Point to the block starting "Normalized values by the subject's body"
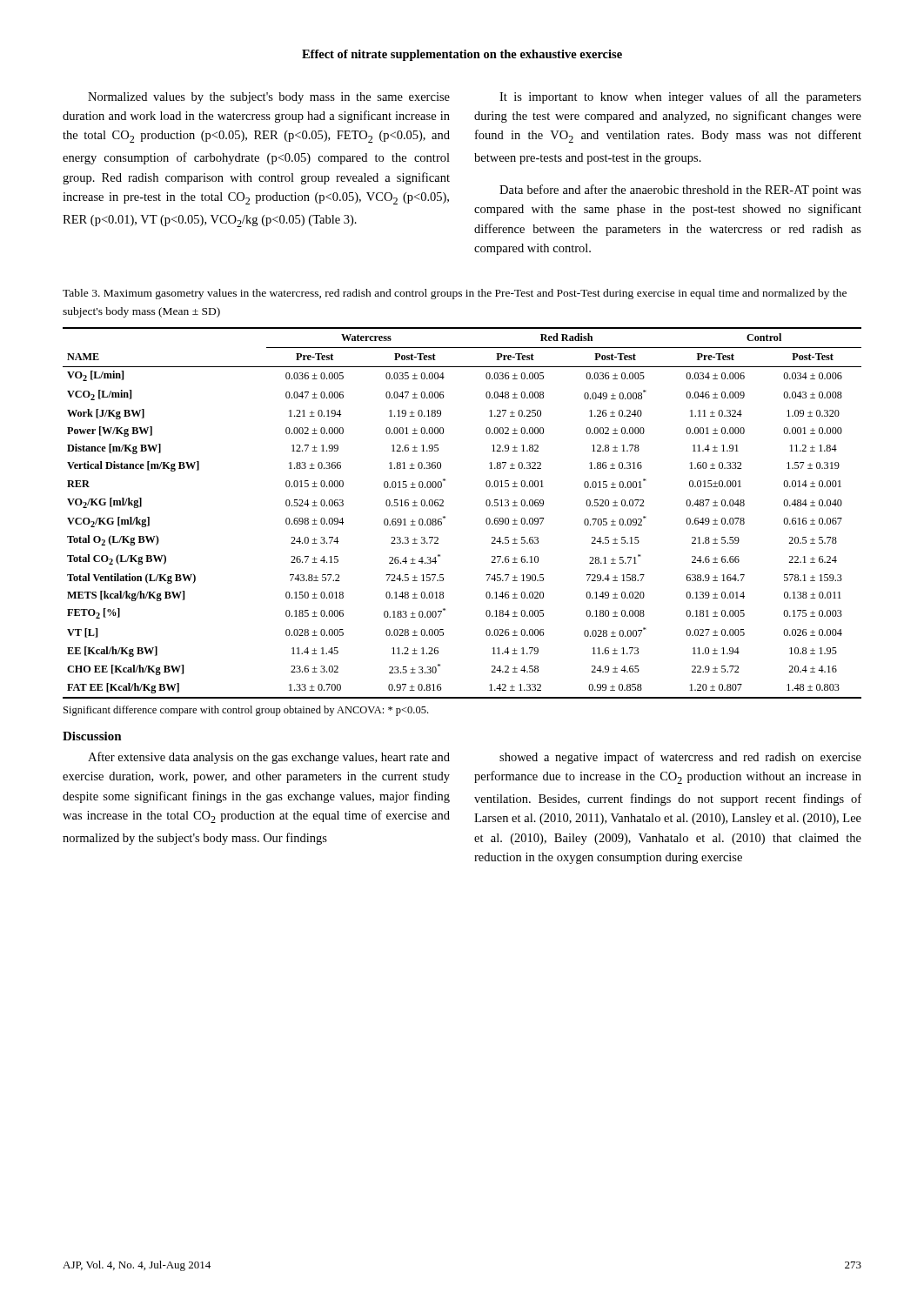This screenshot has height=1305, width=924. click(256, 159)
